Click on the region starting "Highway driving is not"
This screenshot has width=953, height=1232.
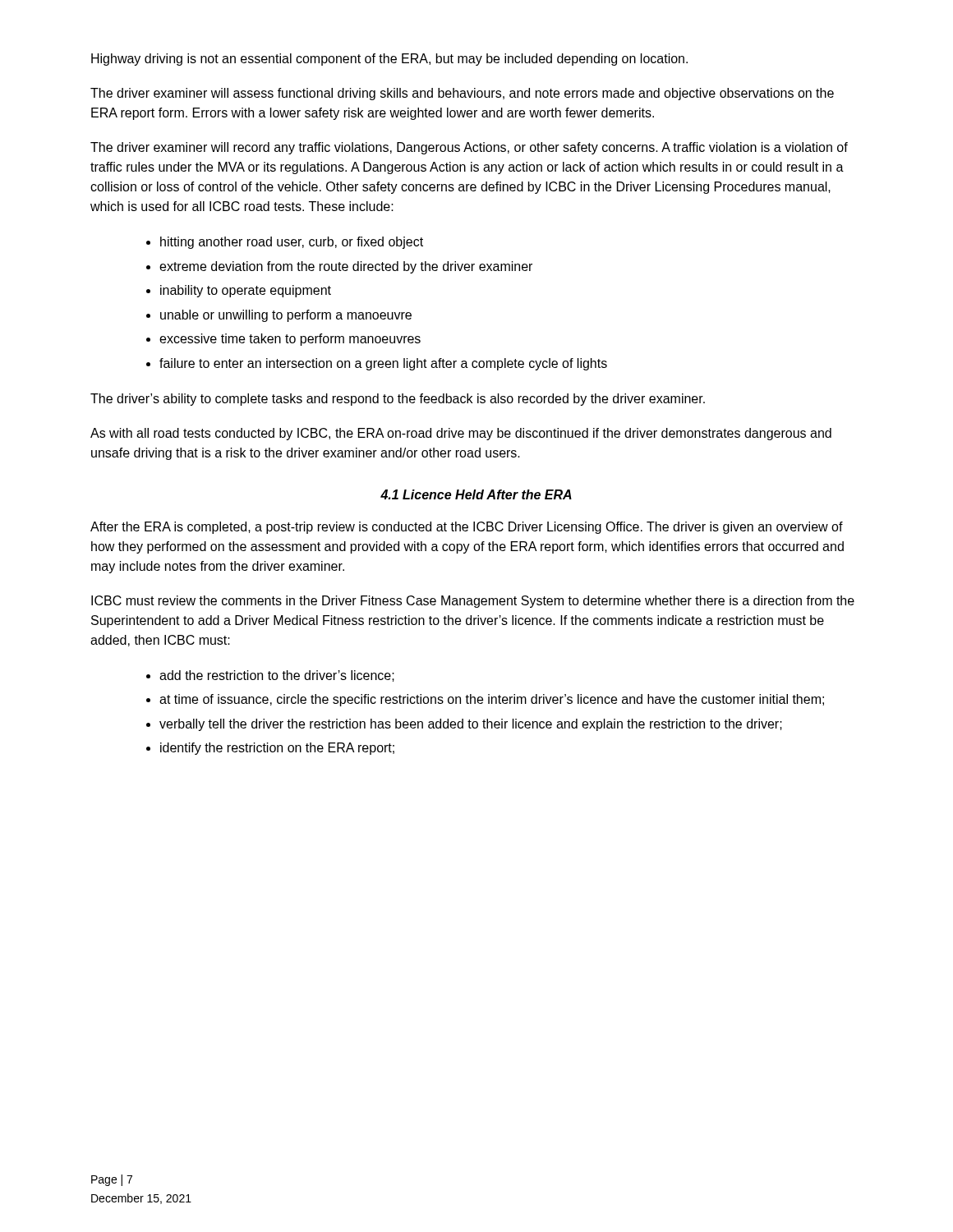(x=390, y=59)
